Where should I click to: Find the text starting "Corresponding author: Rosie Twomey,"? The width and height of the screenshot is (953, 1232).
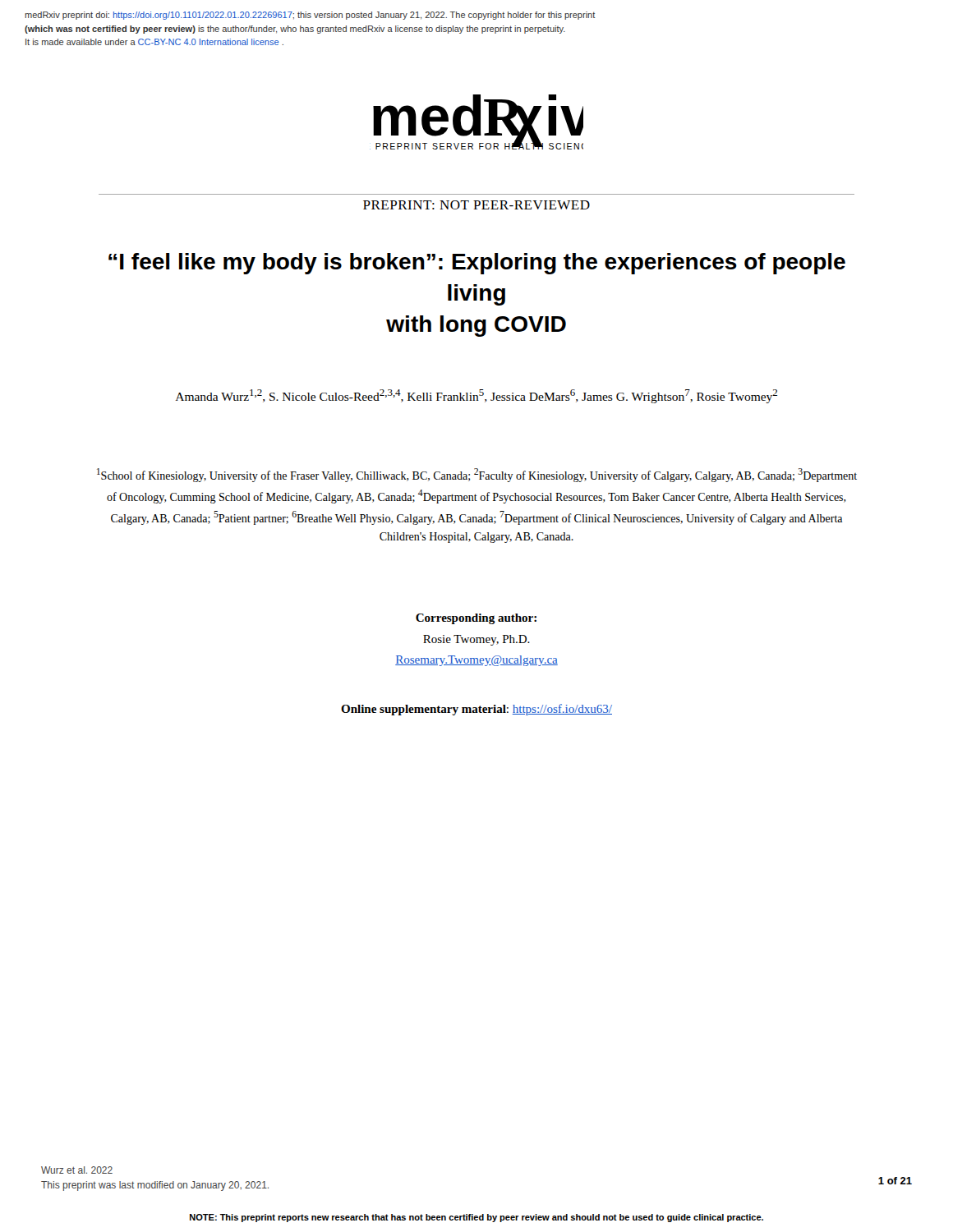476,639
